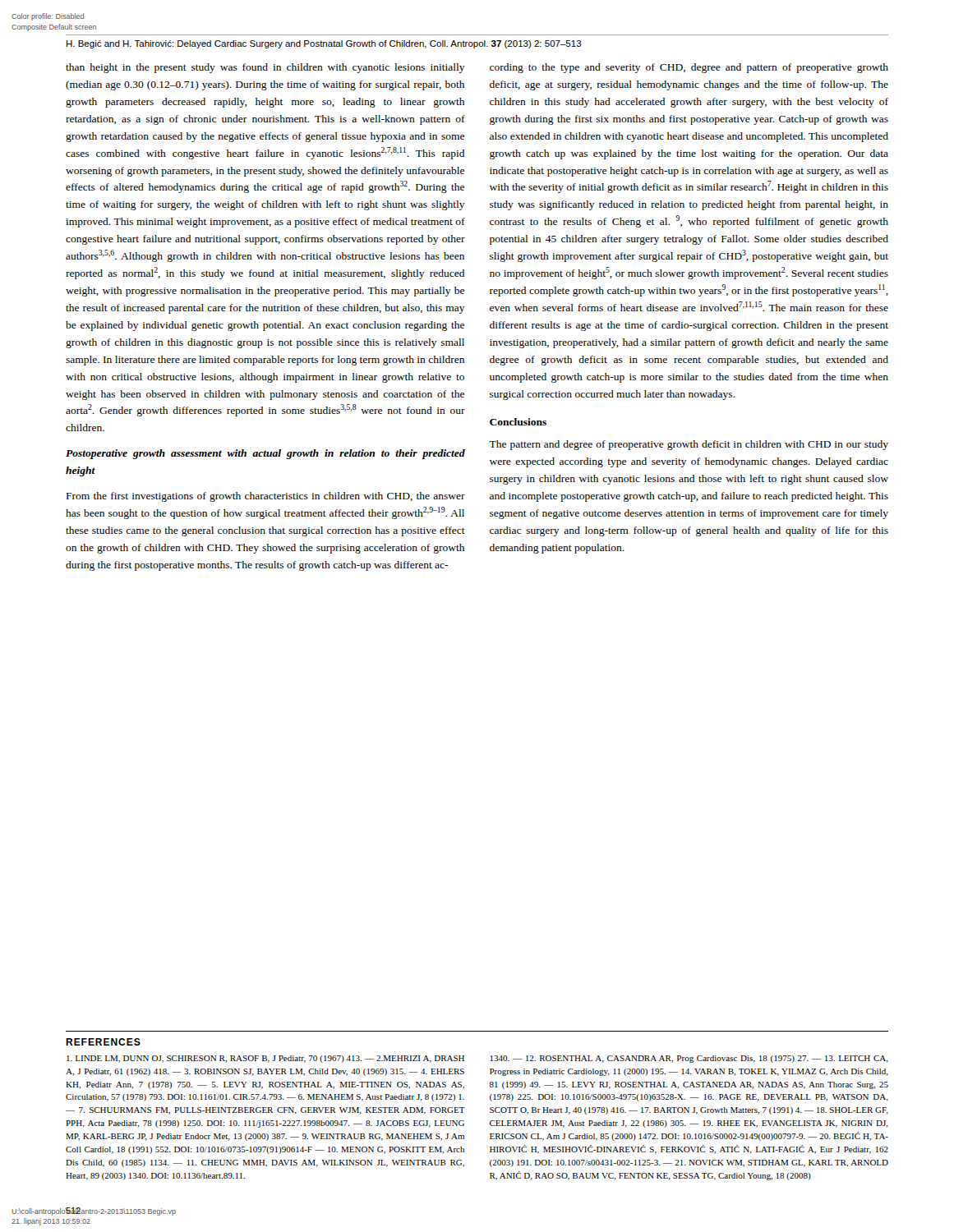Click on the text block starting "LINDE LM, DUNN OJ, SCHIRESON R, RASOF"
Viewport: 954px width, 1232px height.
[x=265, y=1116]
